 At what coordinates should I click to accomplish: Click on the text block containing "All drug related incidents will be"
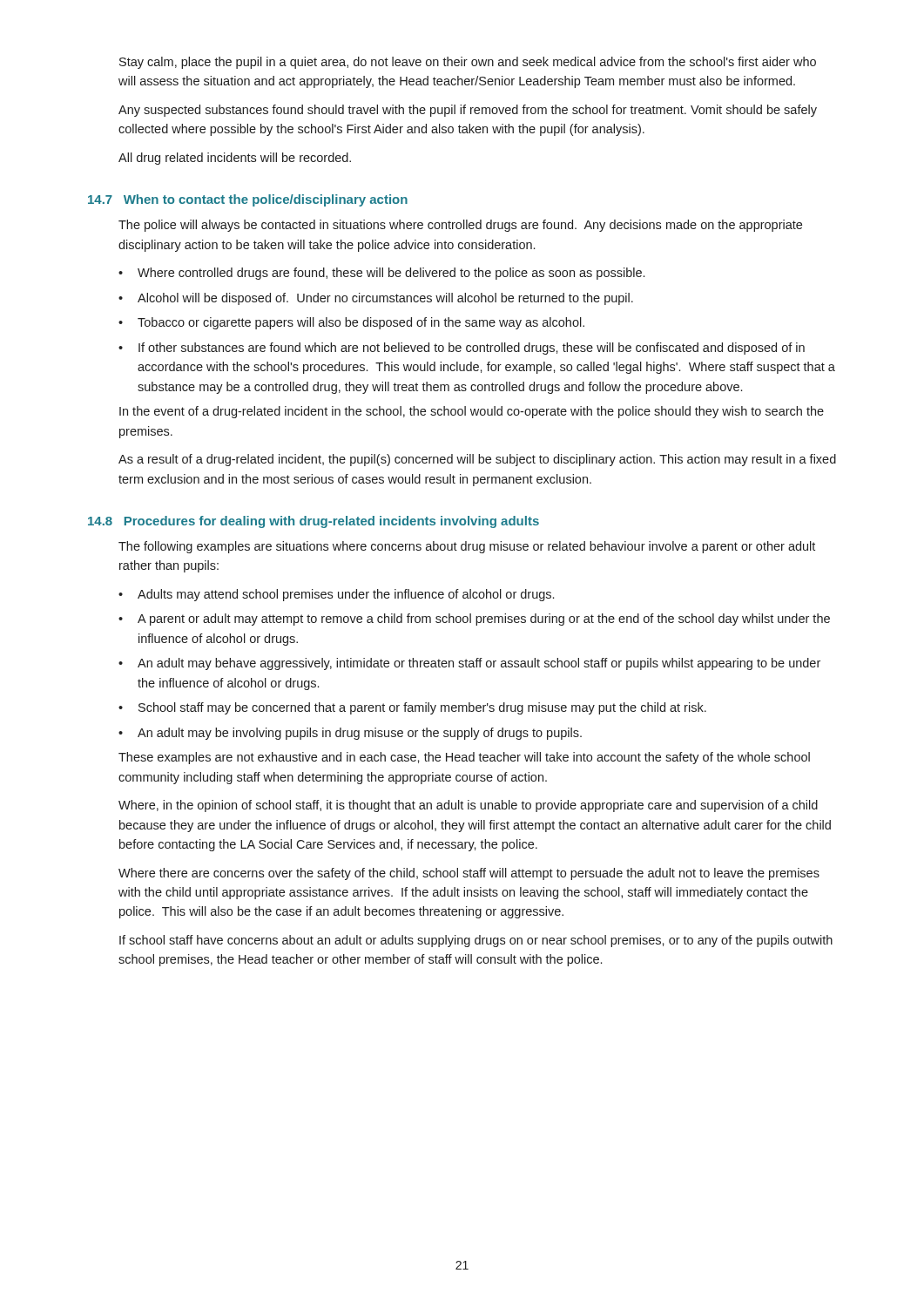[x=235, y=158]
